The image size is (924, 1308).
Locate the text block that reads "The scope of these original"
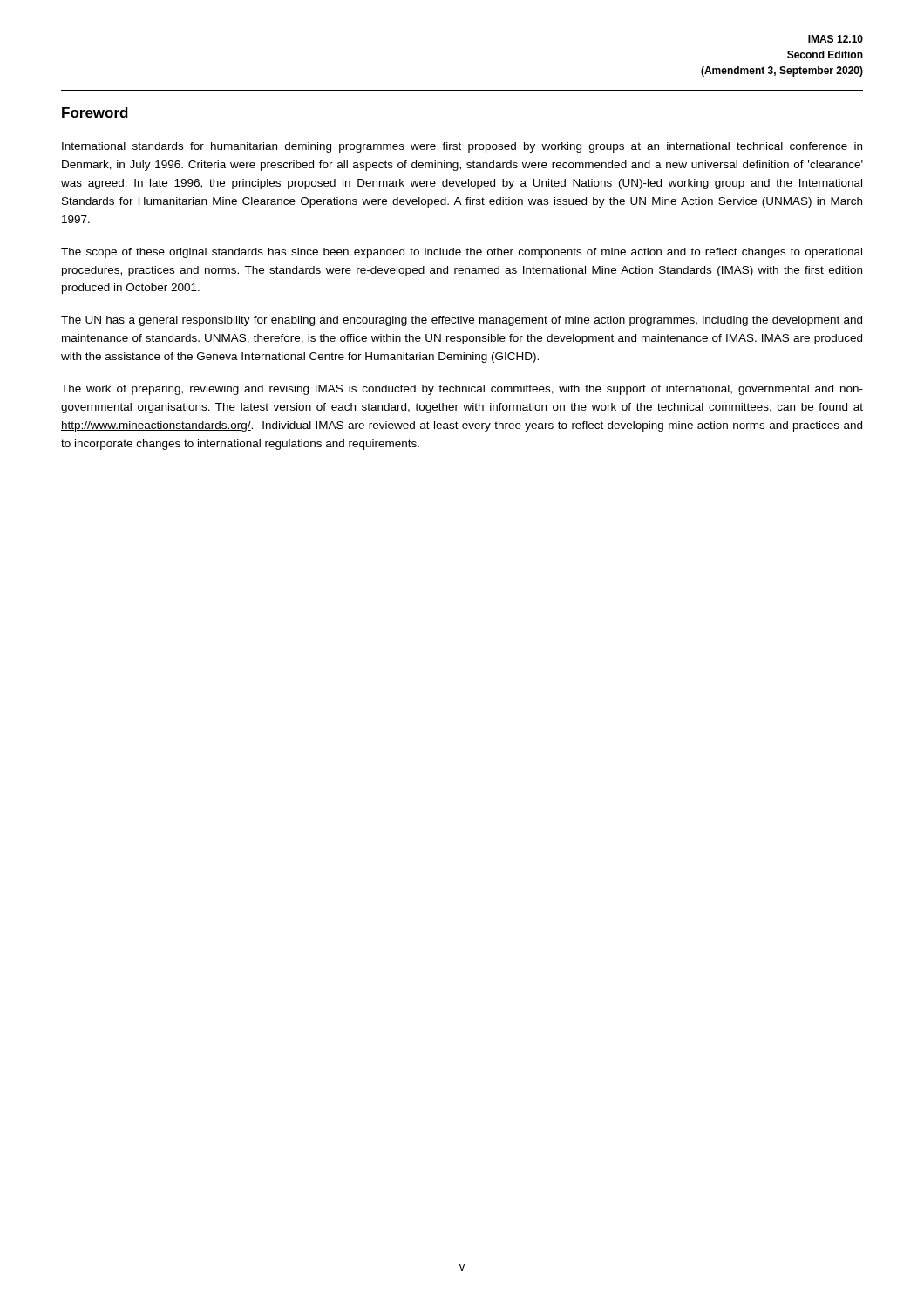(462, 270)
